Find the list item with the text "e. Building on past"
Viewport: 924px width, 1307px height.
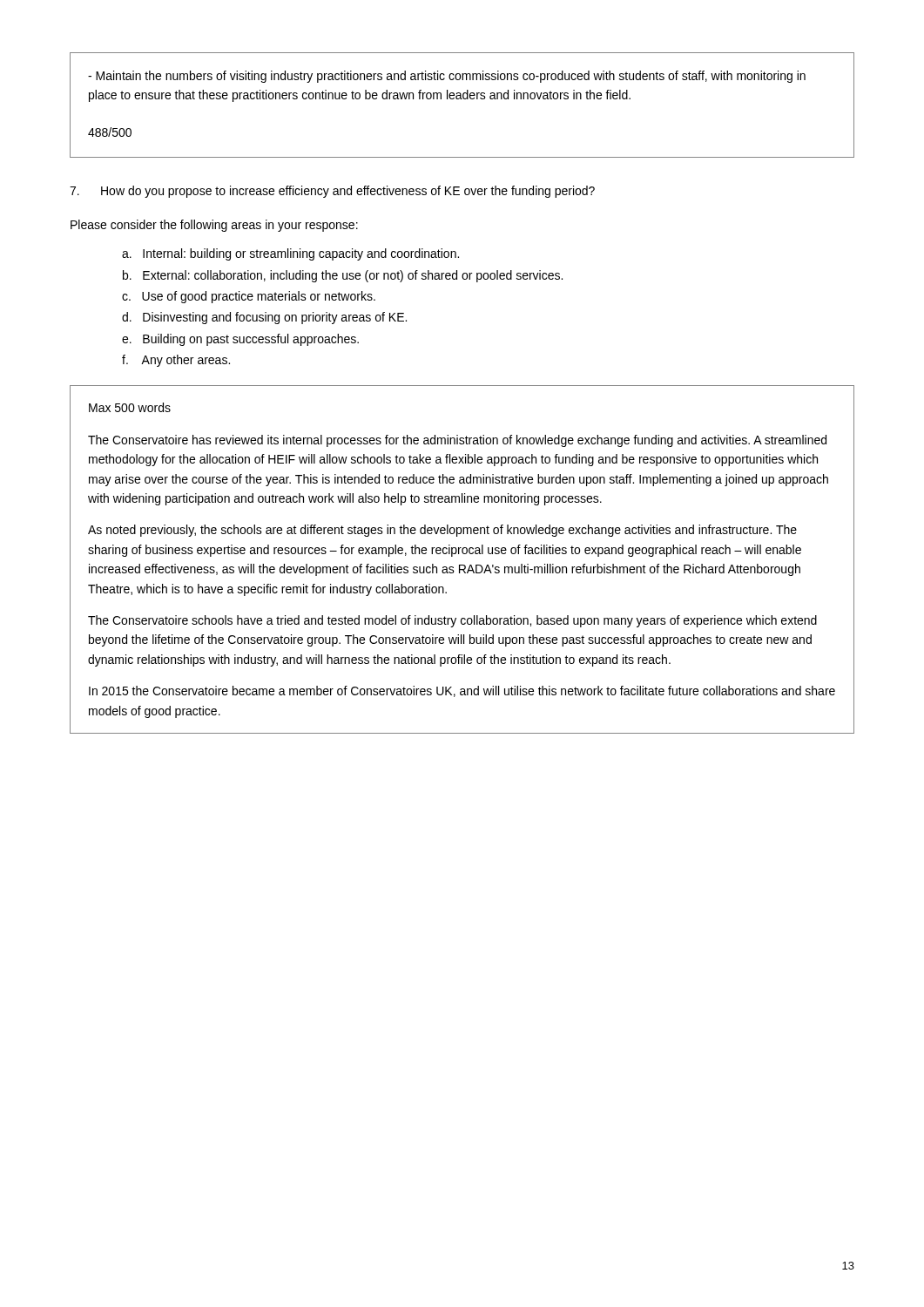click(x=241, y=339)
